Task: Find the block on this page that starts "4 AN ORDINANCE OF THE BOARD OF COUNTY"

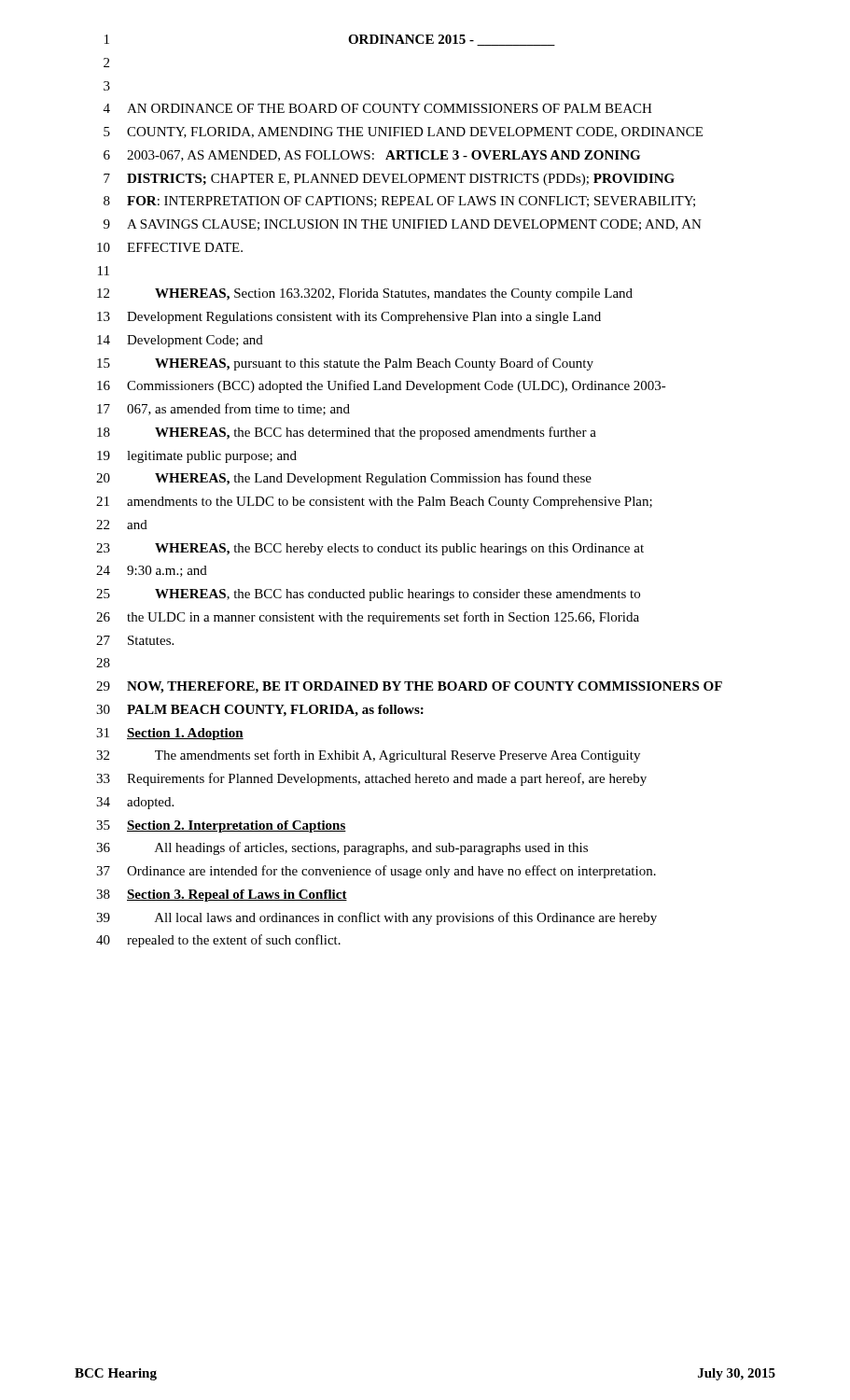Action: (425, 178)
